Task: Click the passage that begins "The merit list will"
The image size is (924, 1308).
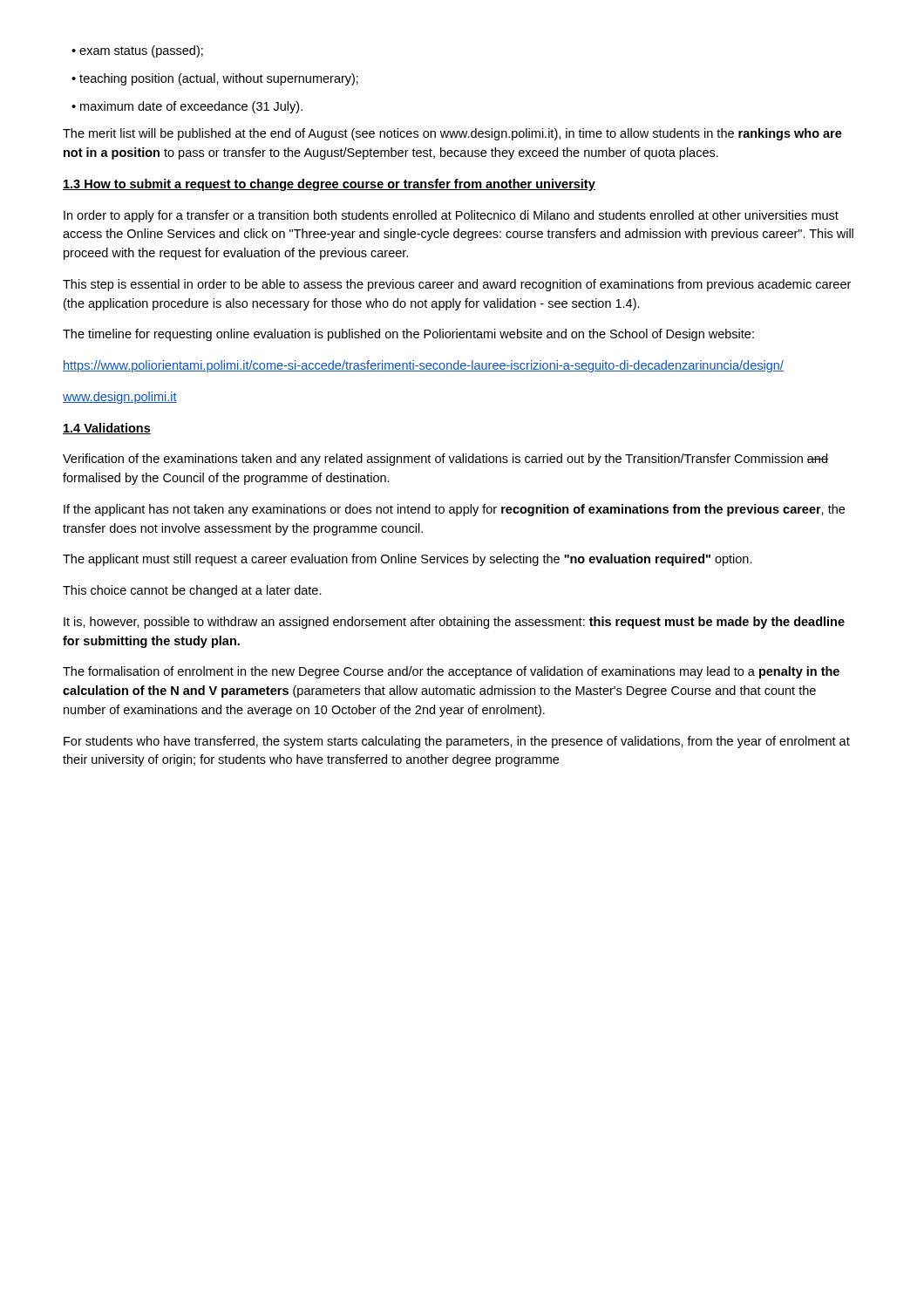Action: (x=452, y=143)
